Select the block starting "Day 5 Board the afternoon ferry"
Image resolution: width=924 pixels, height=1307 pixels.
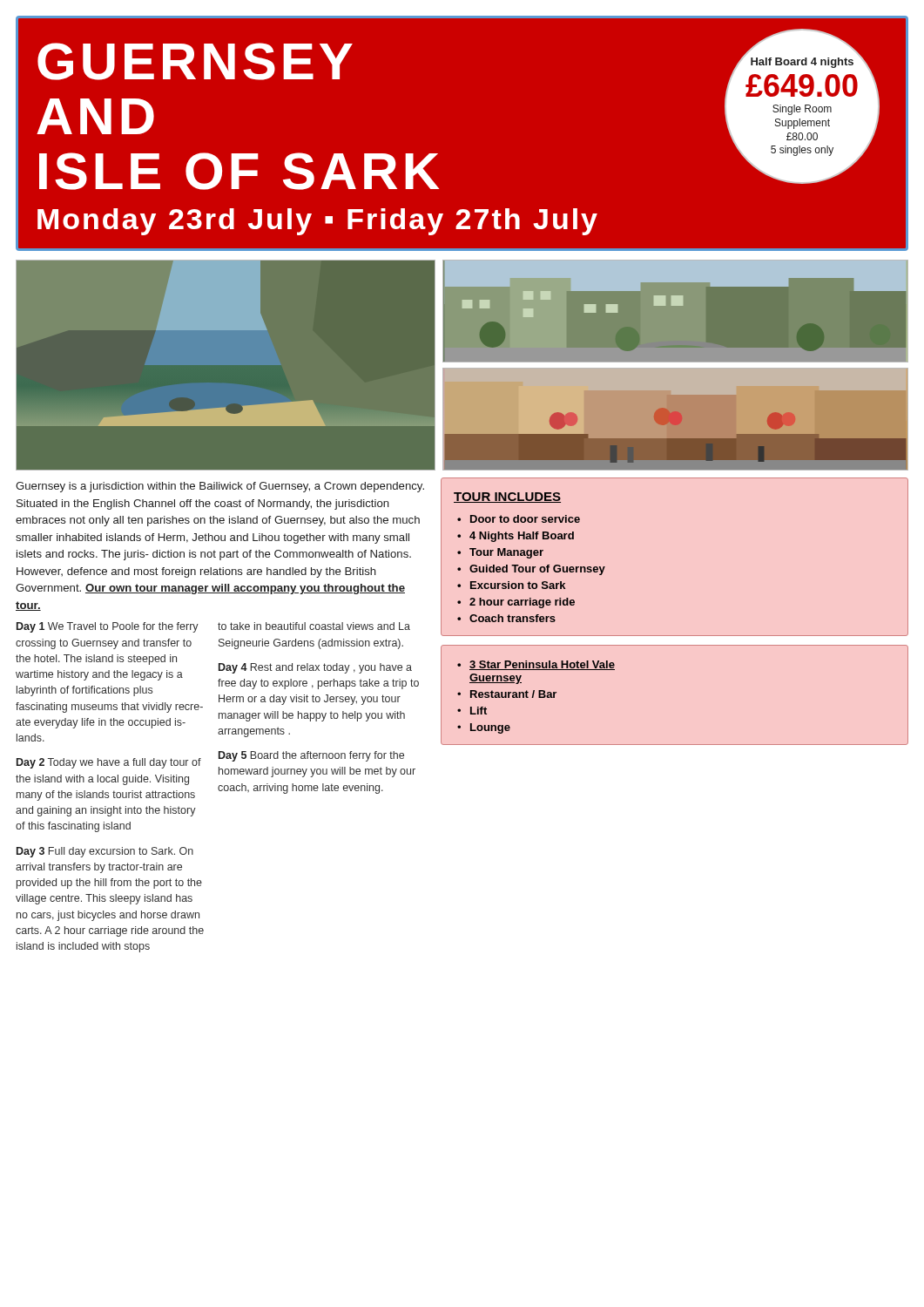point(317,771)
